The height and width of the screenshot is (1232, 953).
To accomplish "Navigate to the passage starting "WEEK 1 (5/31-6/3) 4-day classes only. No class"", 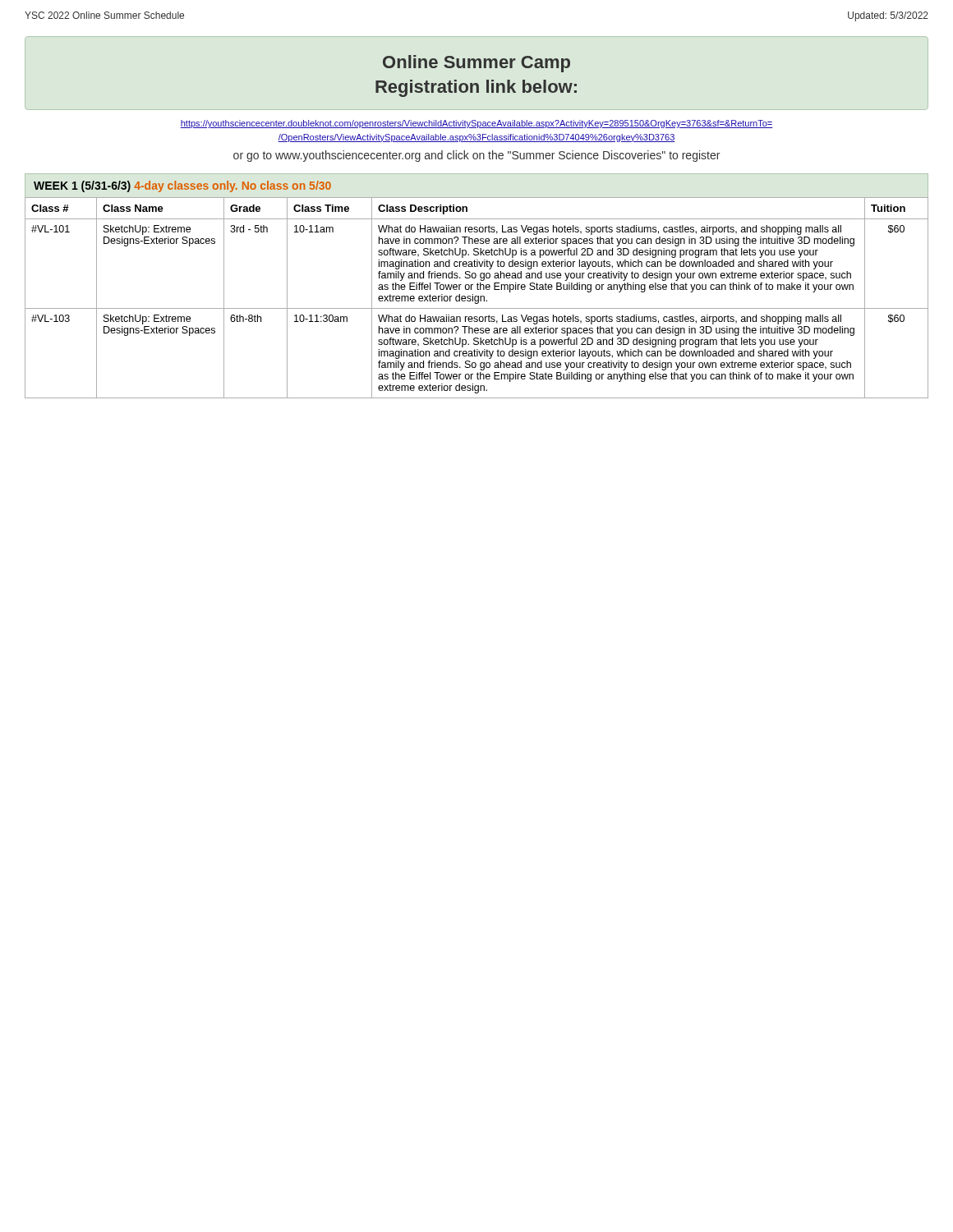I will pyautogui.click(x=182, y=186).
